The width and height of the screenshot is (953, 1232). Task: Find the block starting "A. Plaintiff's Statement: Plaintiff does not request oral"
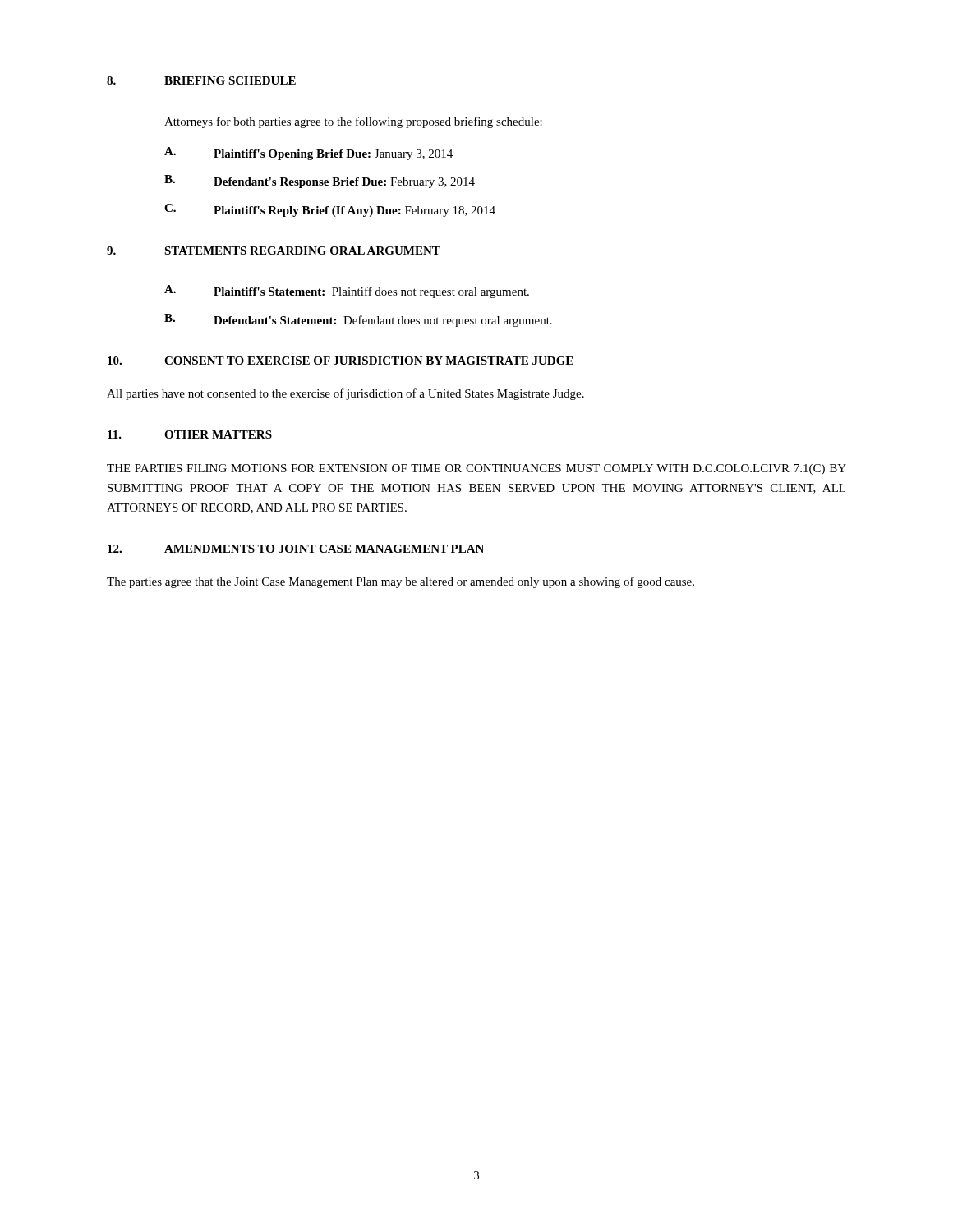[505, 292]
